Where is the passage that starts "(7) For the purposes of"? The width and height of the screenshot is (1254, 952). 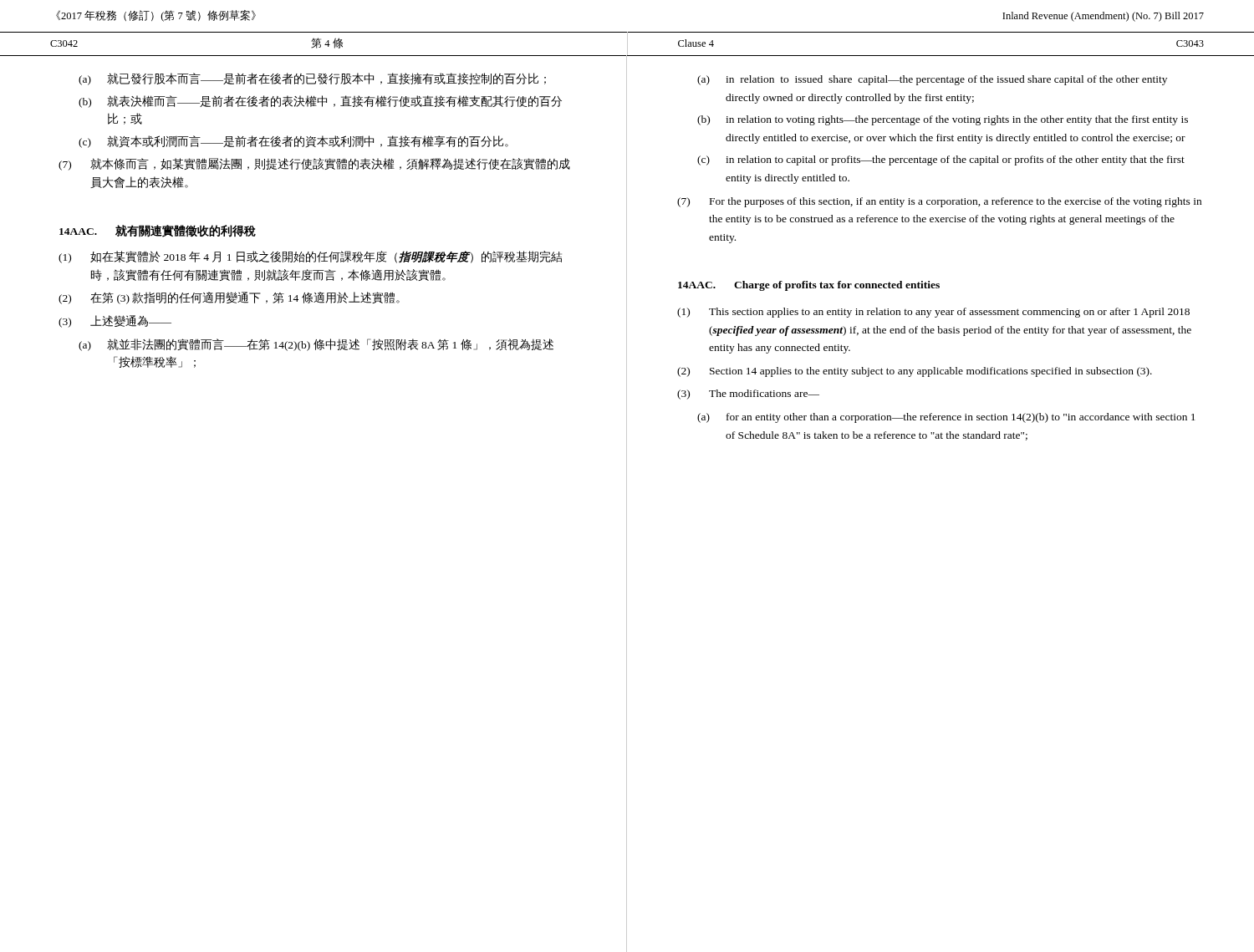point(940,219)
